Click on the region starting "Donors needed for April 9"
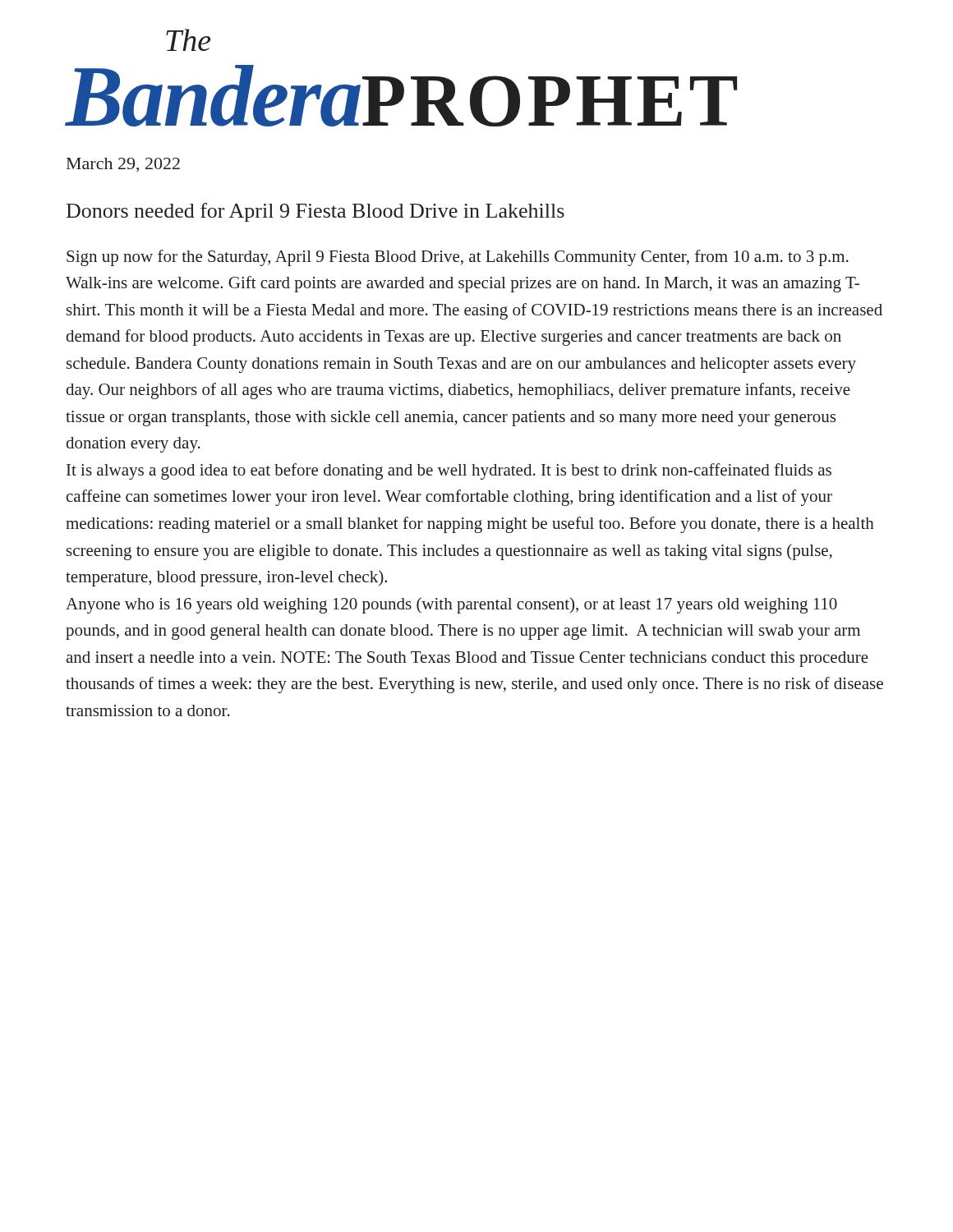Screen dimensions: 1232x953 (x=315, y=210)
